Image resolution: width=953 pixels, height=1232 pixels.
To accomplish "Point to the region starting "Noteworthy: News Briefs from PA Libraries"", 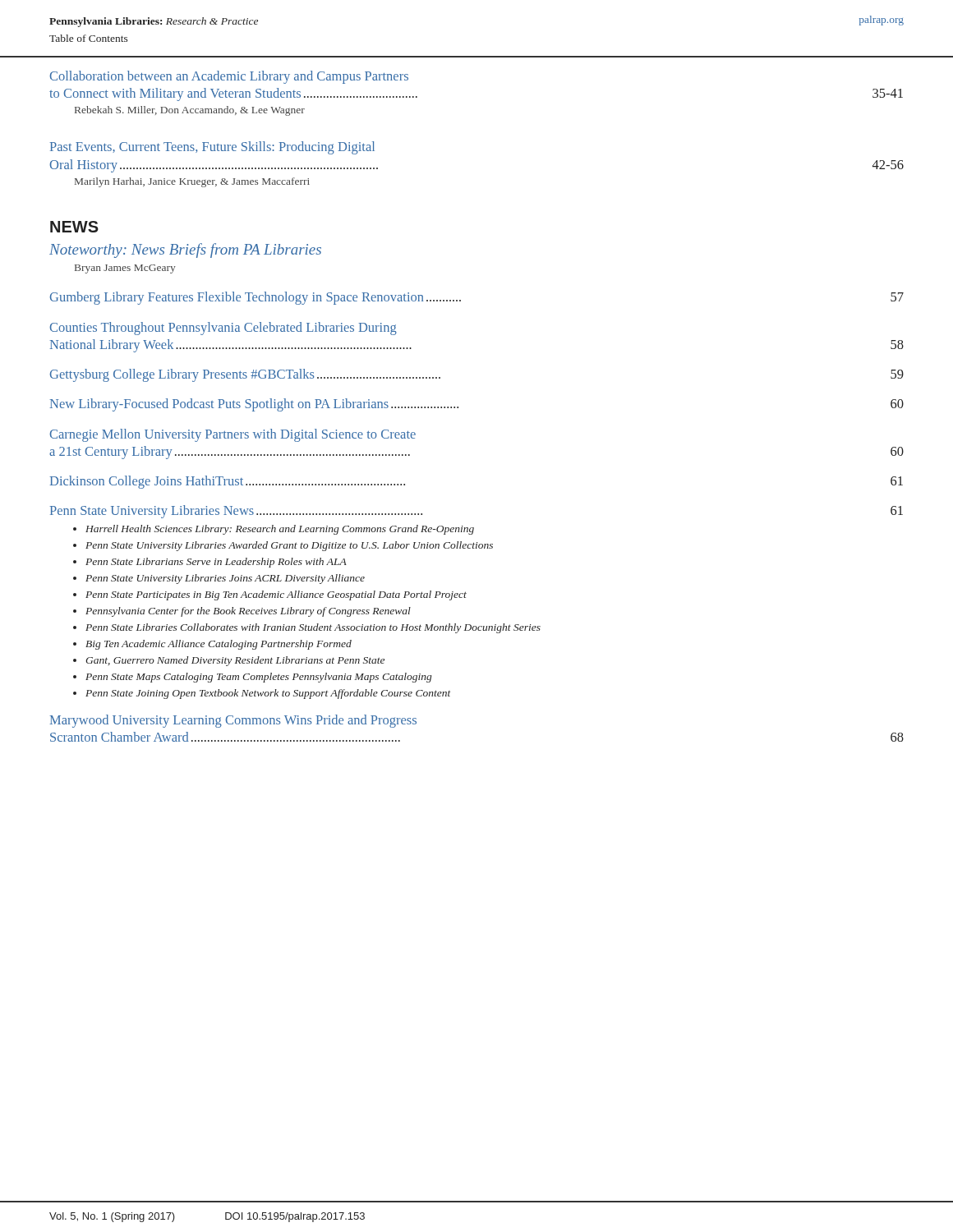I will pyautogui.click(x=186, y=249).
